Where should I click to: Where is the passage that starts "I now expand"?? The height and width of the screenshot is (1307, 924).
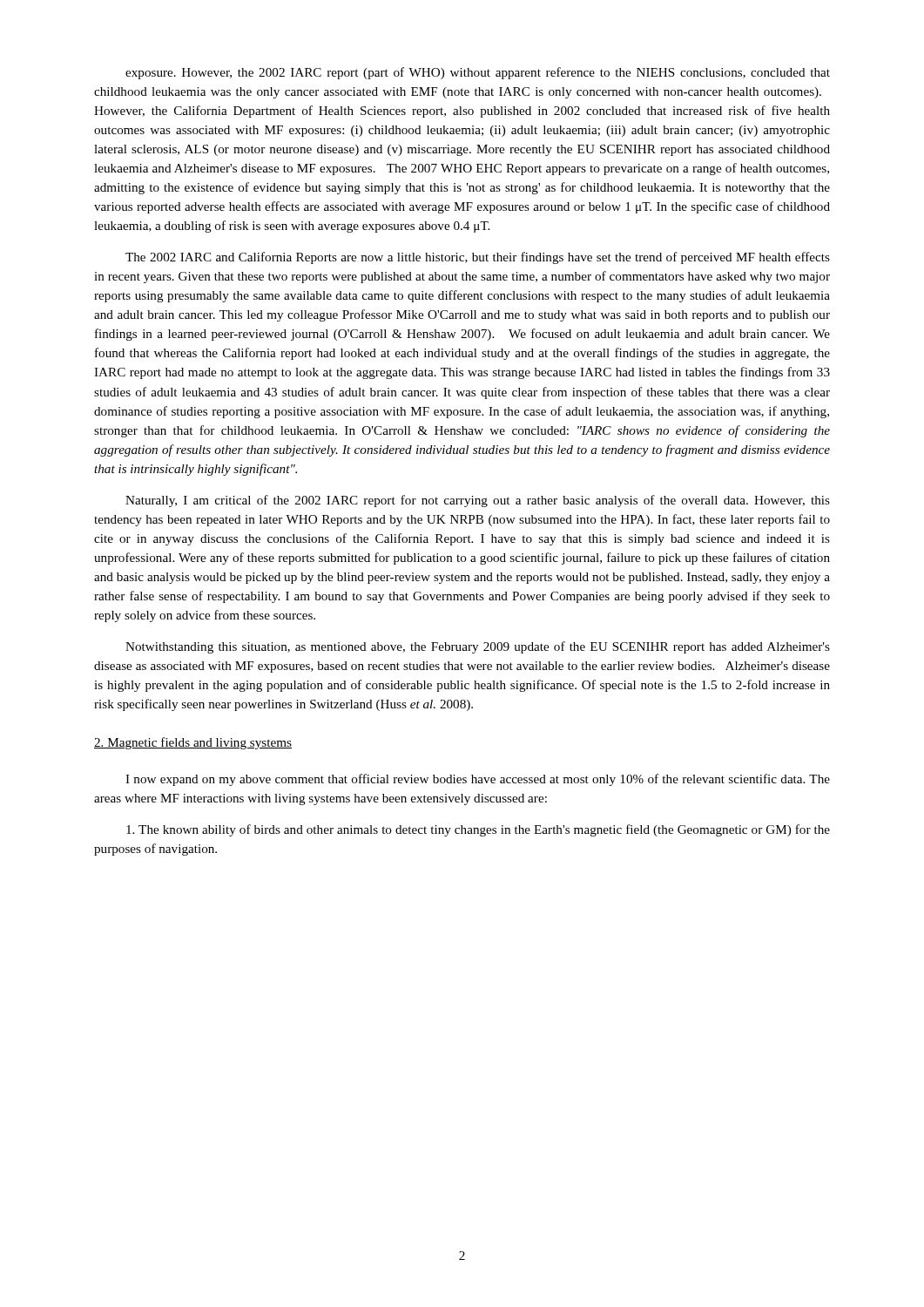coord(462,788)
